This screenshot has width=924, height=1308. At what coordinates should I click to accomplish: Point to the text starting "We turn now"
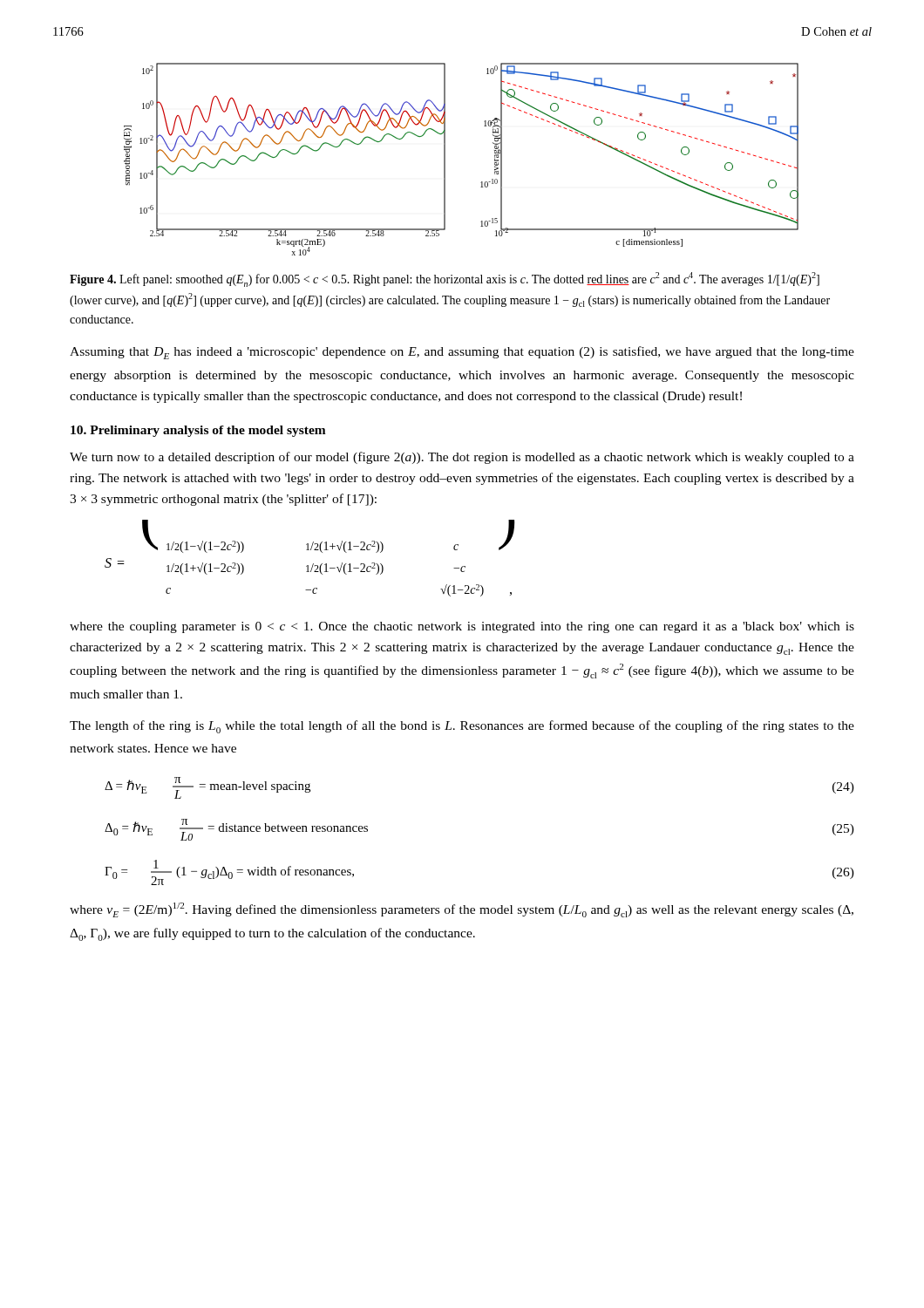click(x=462, y=478)
